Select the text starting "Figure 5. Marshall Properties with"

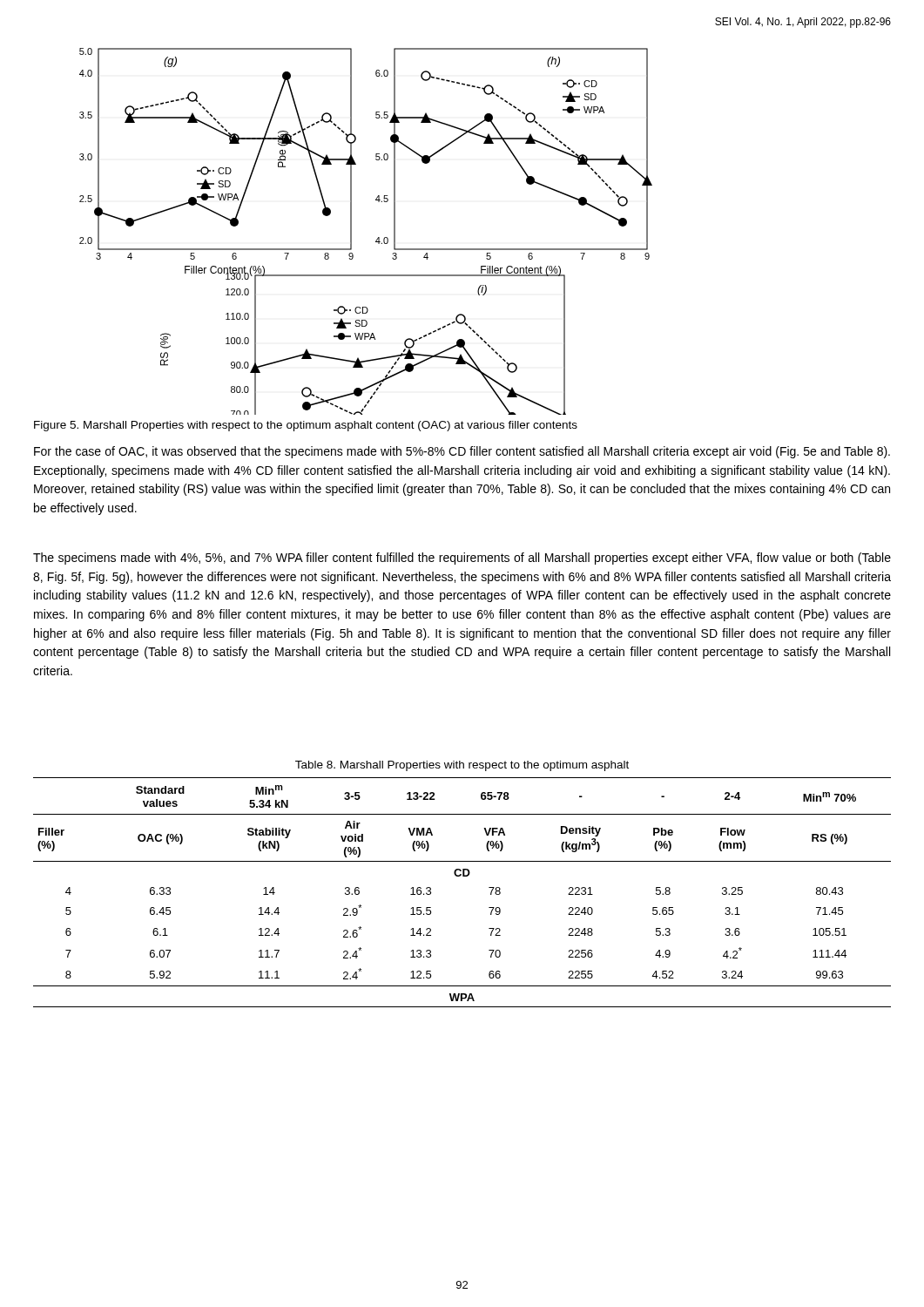point(305,425)
